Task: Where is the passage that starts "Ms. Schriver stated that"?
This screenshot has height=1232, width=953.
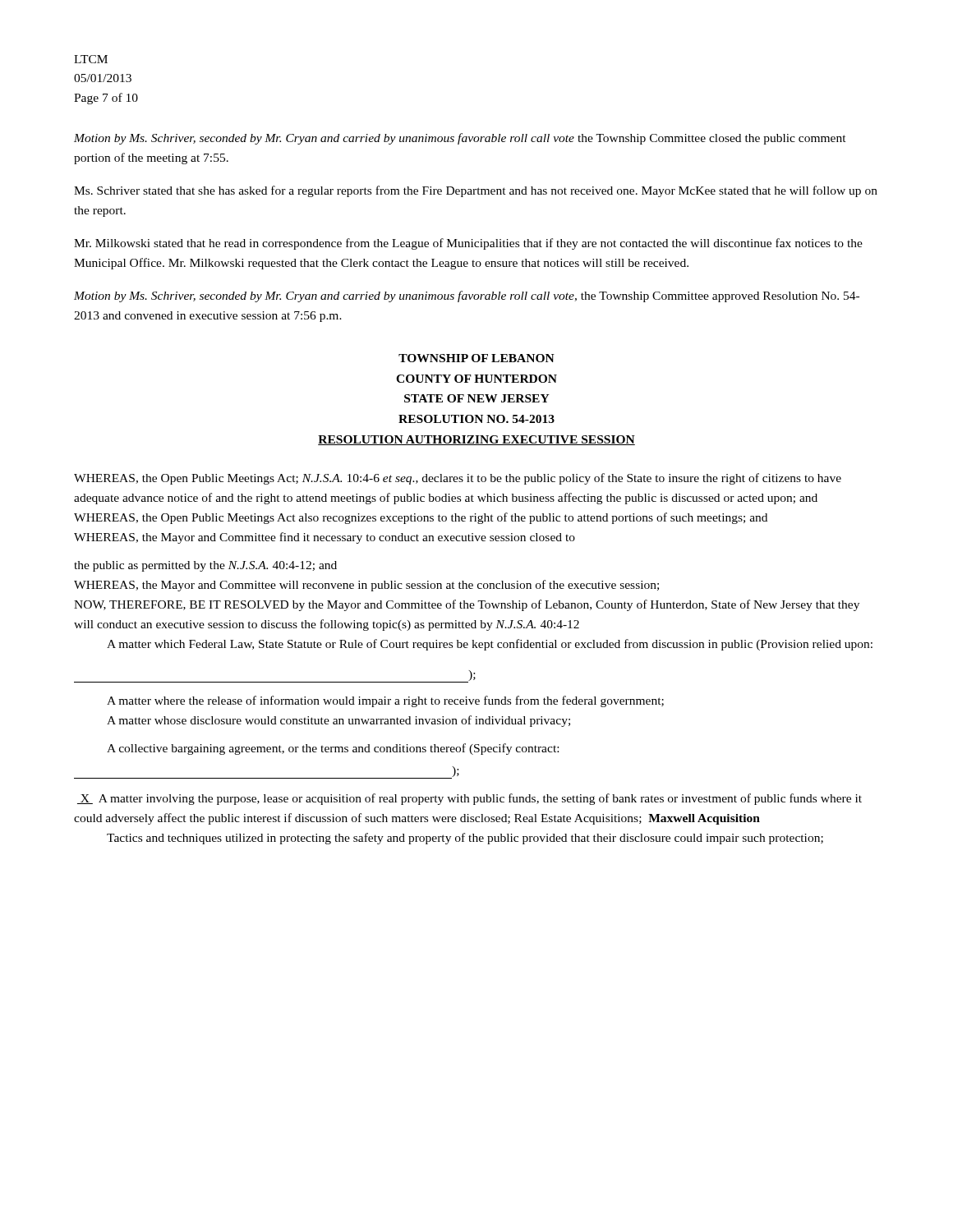Action: pos(476,200)
